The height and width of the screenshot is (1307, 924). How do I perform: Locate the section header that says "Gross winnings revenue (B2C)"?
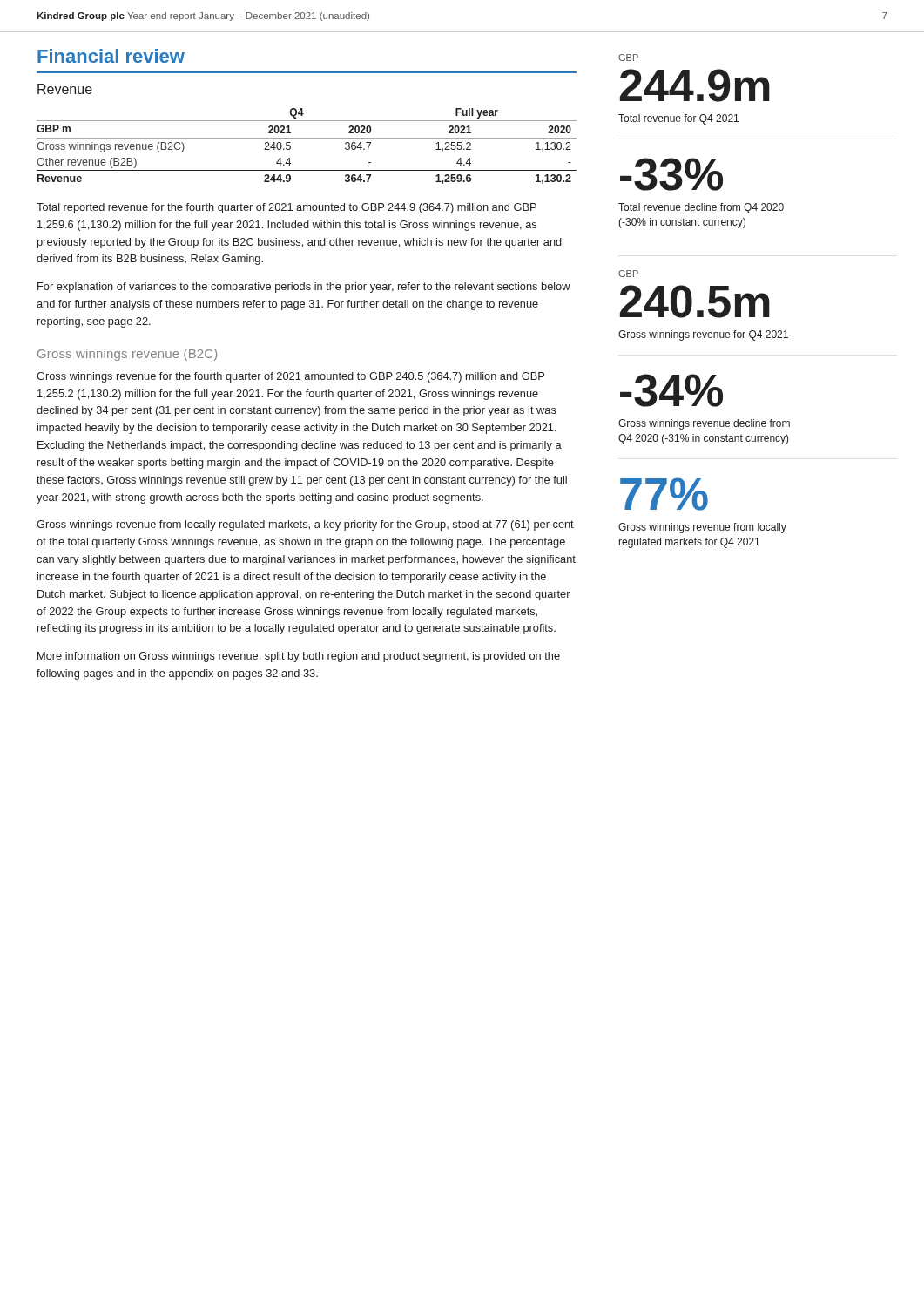tap(127, 353)
